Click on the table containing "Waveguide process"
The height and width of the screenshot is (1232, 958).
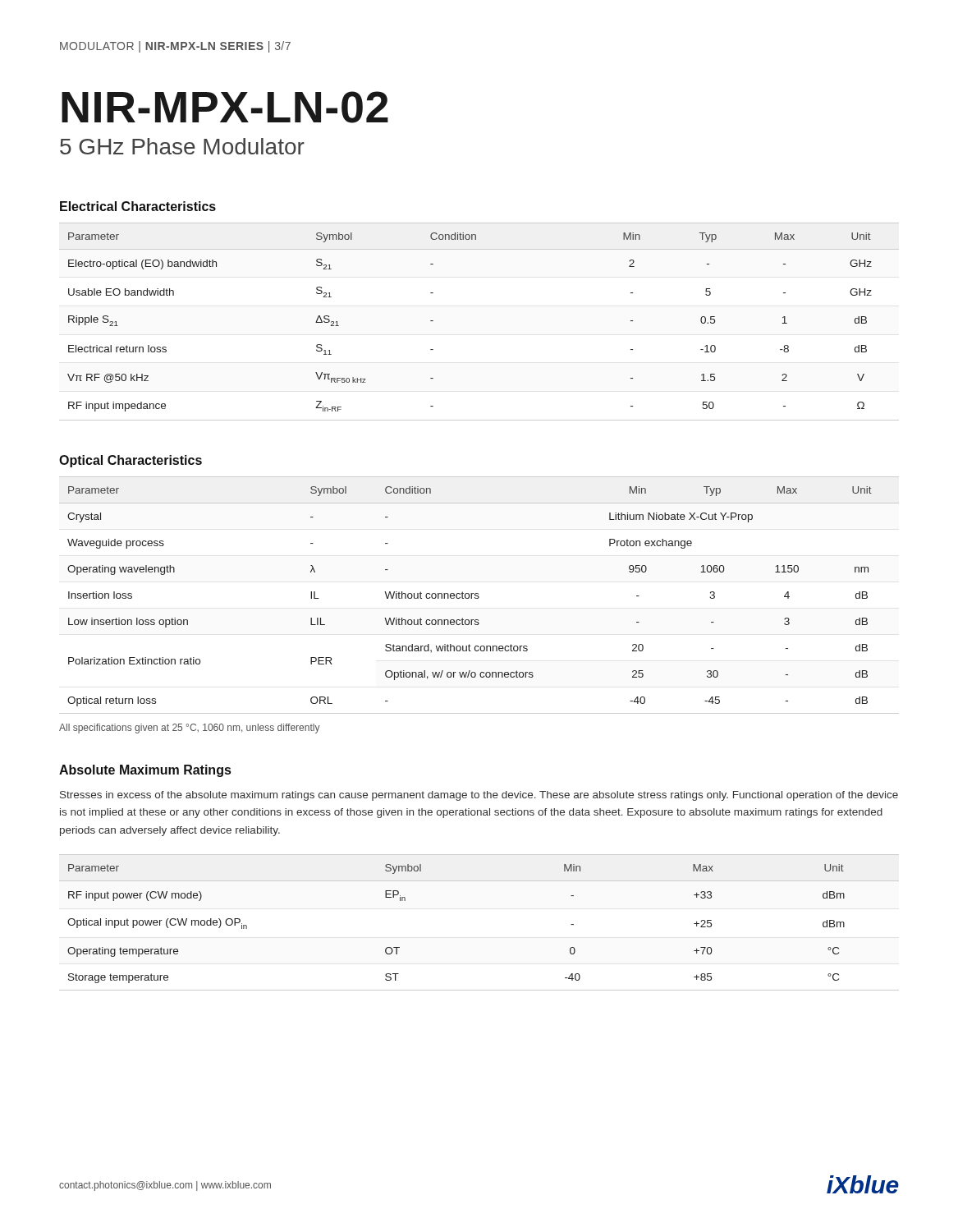[x=479, y=595]
